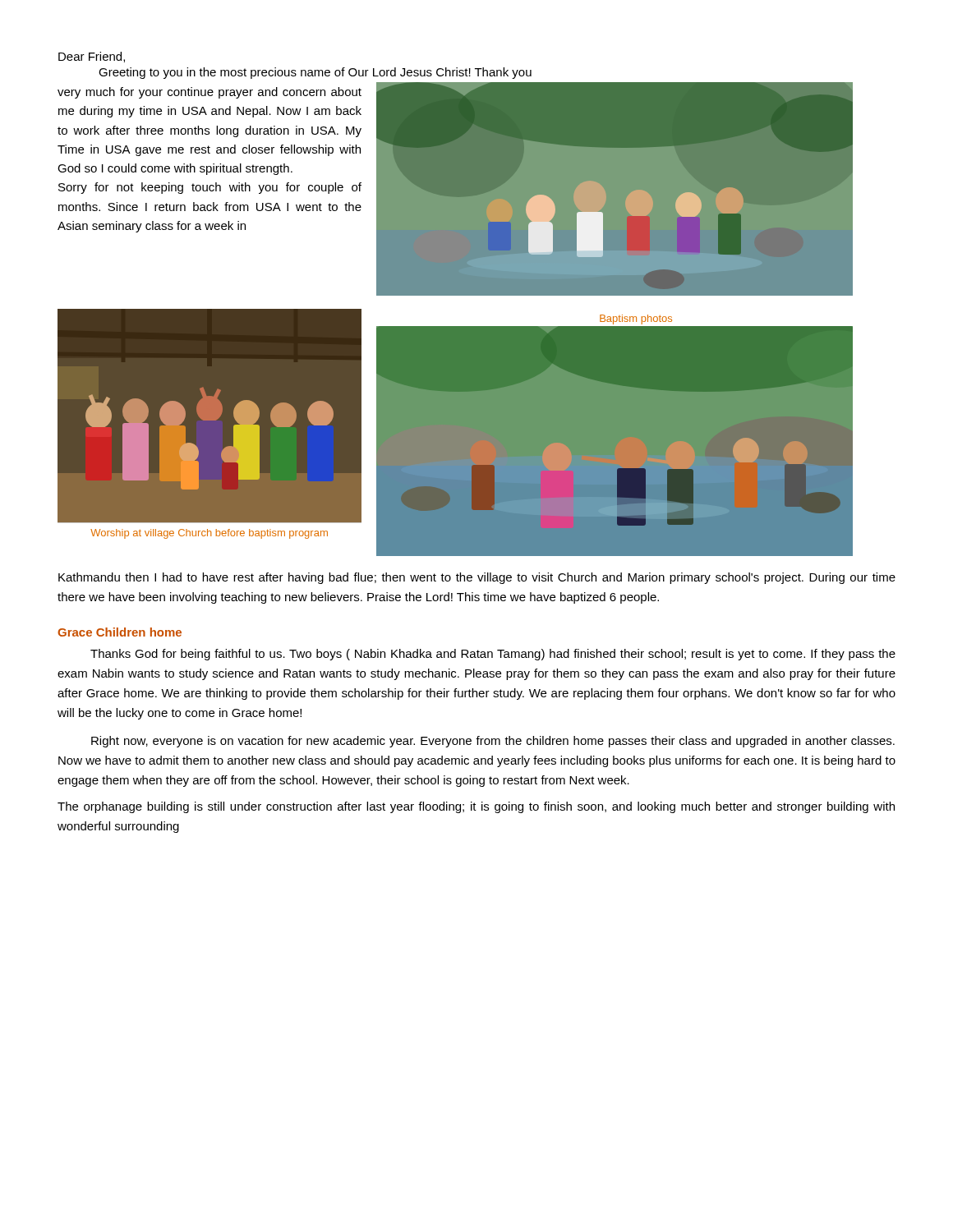
Task: Click on the text block starting "Baptism photos"
Action: [x=636, y=318]
